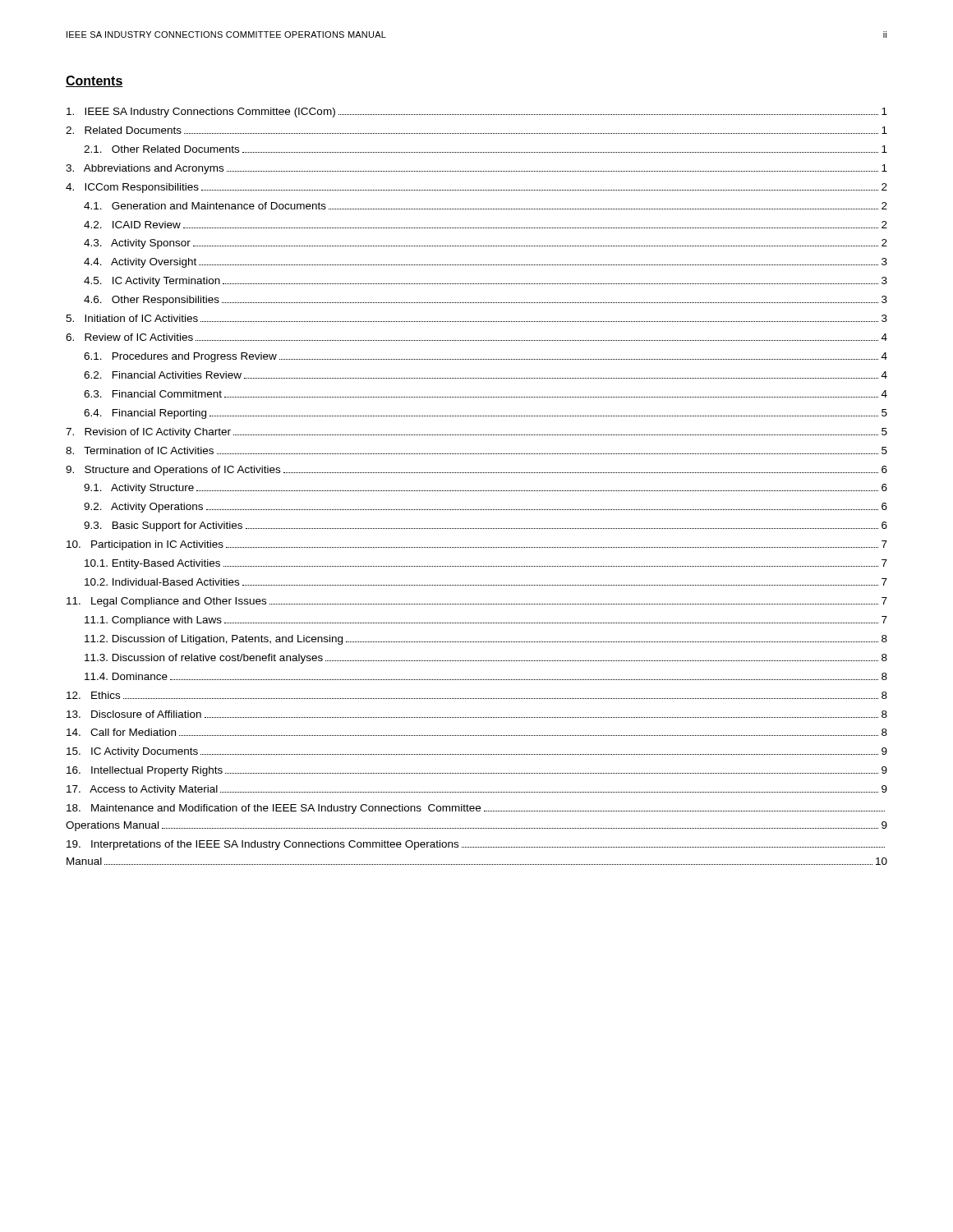Point to the region starting "6.3. Financial Commitment 4"
Viewport: 953px width, 1232px height.
point(486,394)
